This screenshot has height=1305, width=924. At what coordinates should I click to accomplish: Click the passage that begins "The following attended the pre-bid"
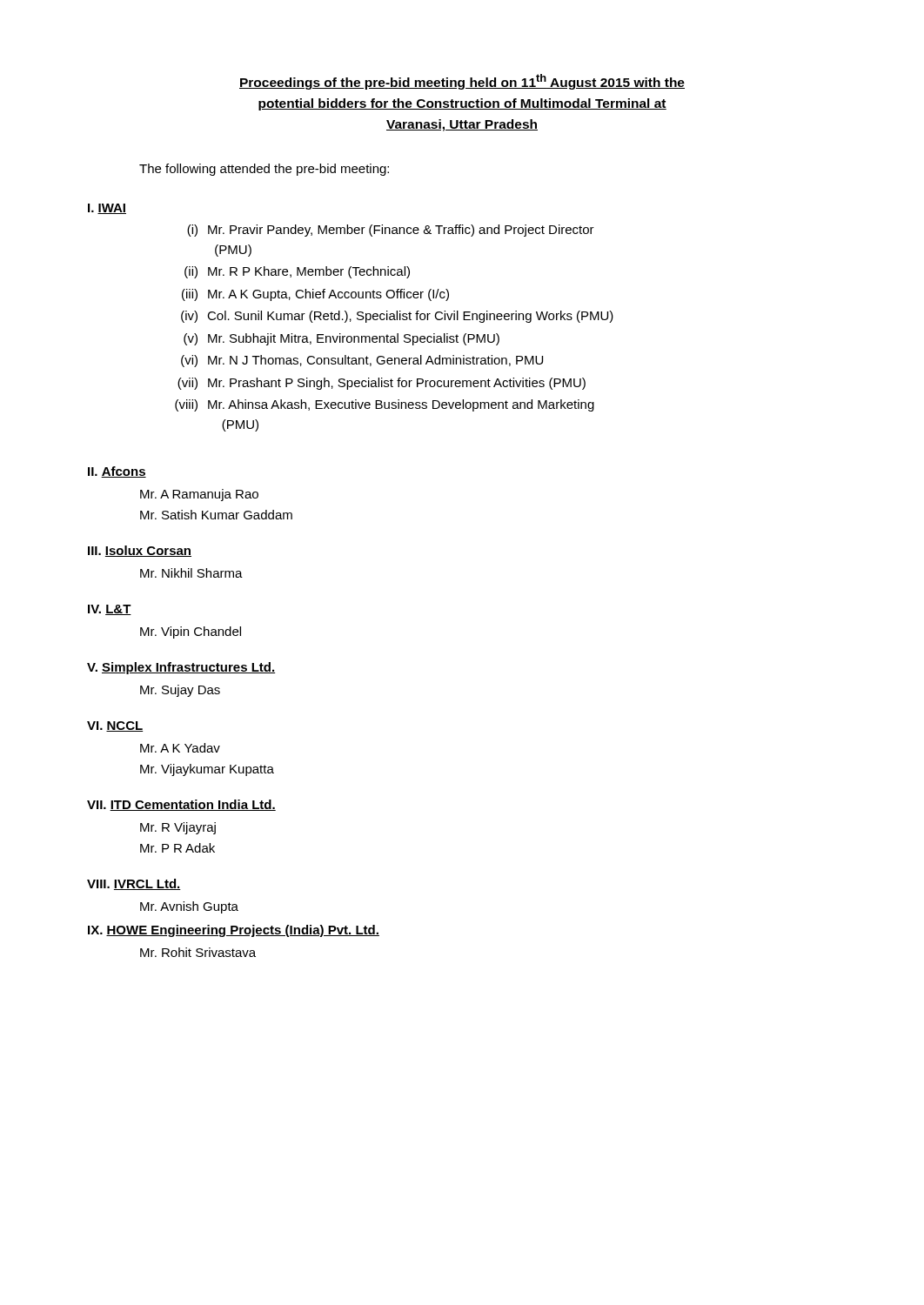265,169
